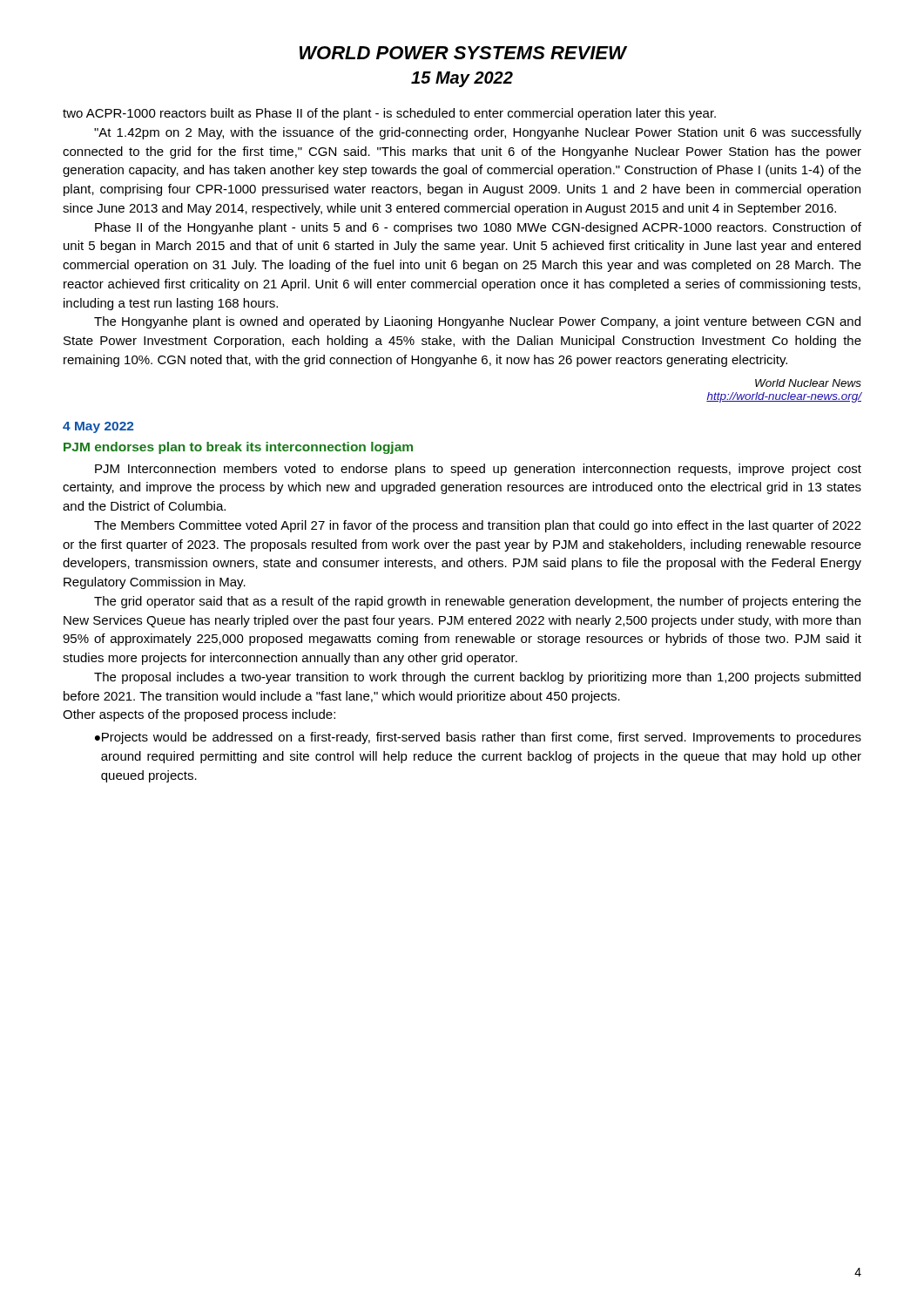Select the section header that says "4 May 2022"
The image size is (924, 1307).
(x=98, y=425)
